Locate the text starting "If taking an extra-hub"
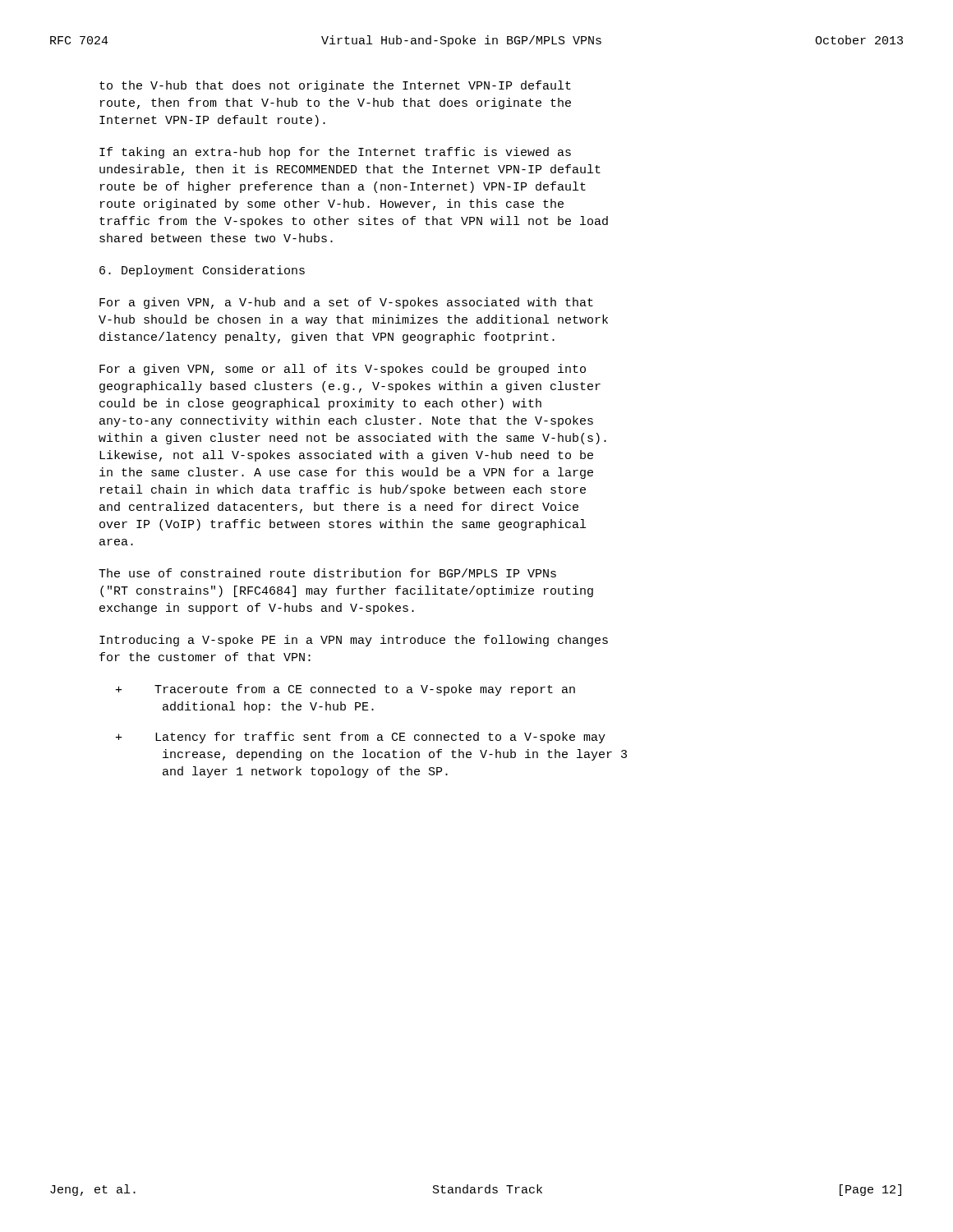Screen dimensions: 1232x953 tap(354, 196)
